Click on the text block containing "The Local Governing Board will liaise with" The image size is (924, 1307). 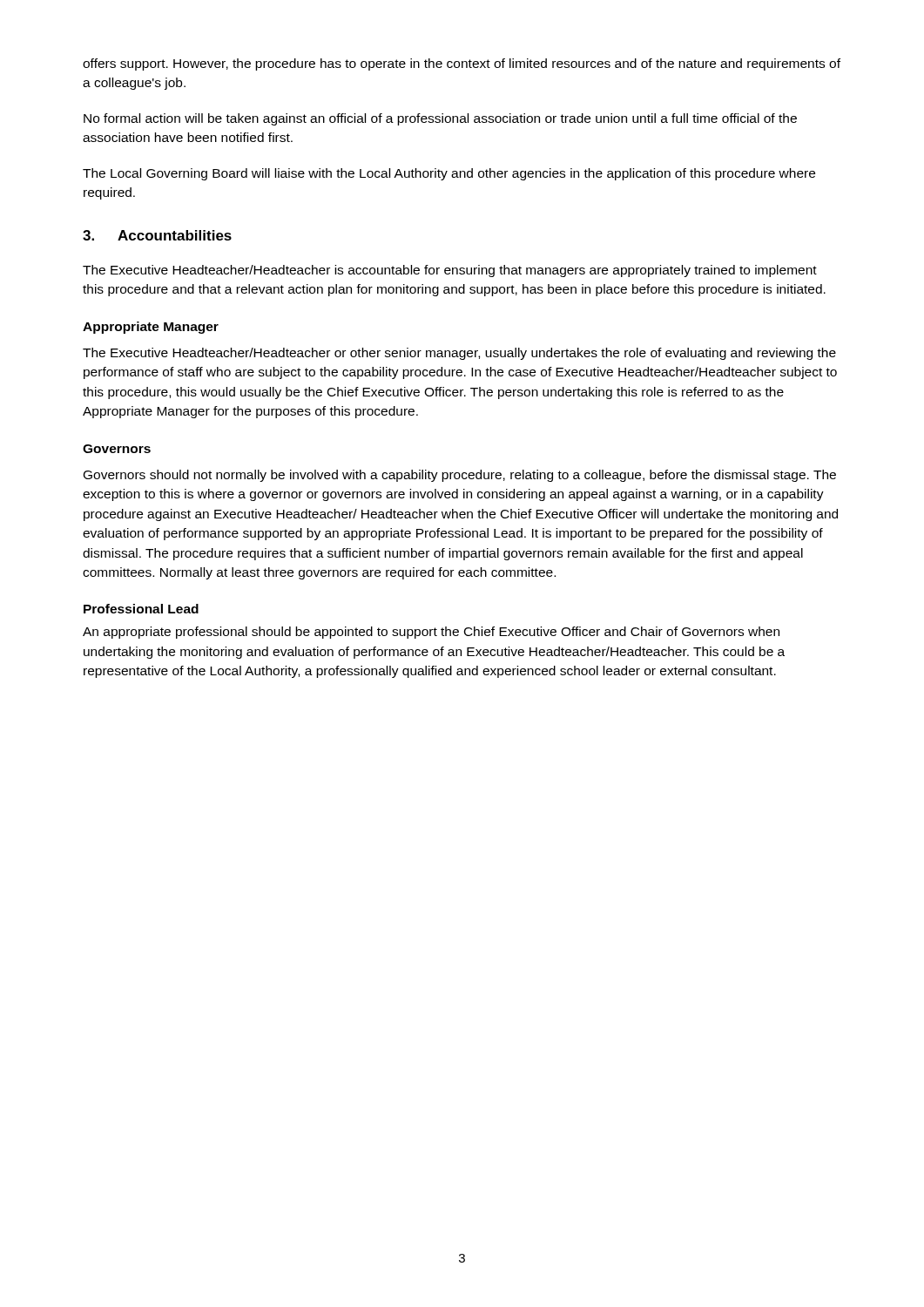462,183
